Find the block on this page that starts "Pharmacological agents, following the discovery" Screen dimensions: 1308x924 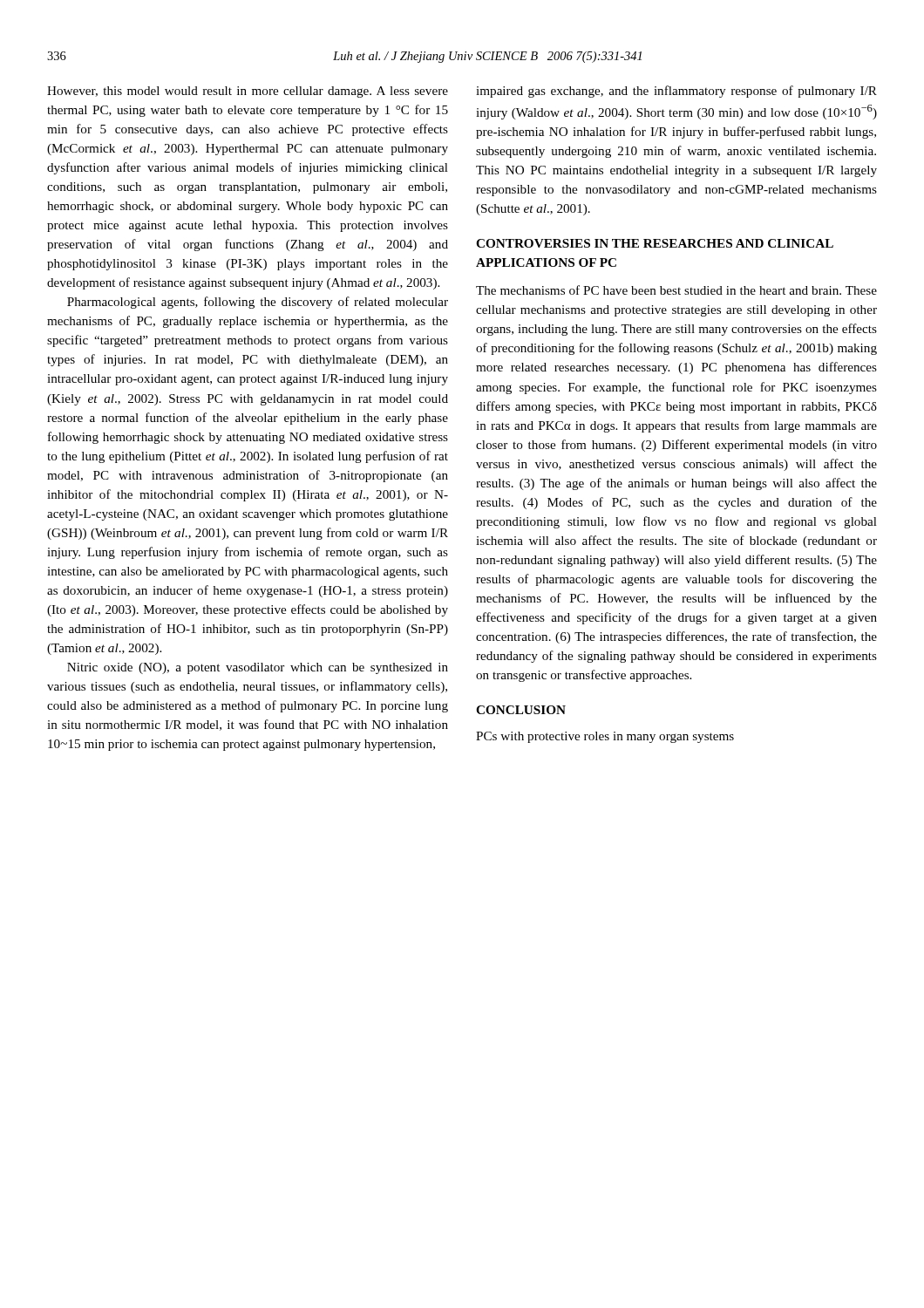pyautogui.click(x=248, y=475)
